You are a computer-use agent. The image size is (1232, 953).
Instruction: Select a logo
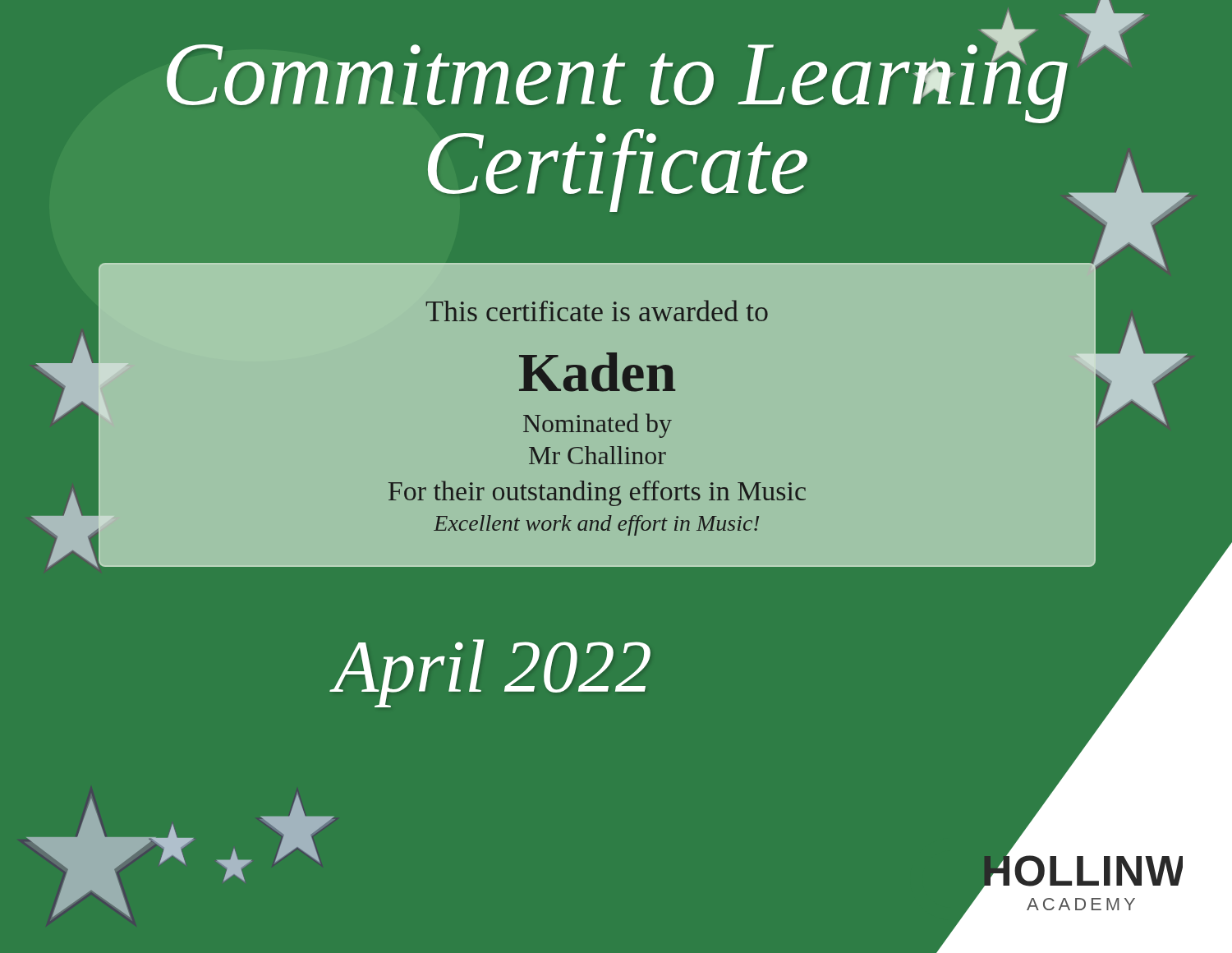click(x=1043, y=879)
